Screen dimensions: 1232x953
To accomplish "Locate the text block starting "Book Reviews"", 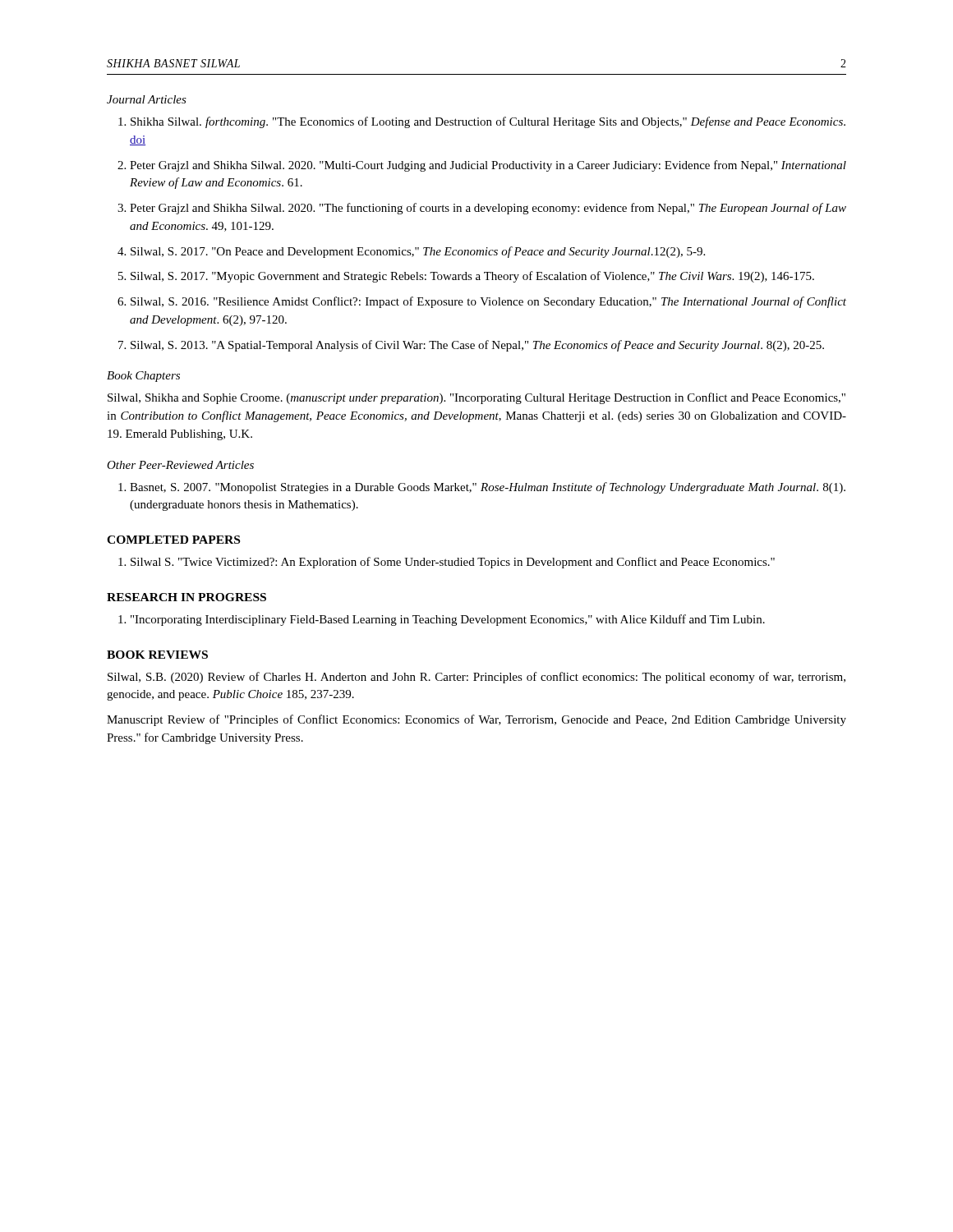I will (x=158, y=654).
